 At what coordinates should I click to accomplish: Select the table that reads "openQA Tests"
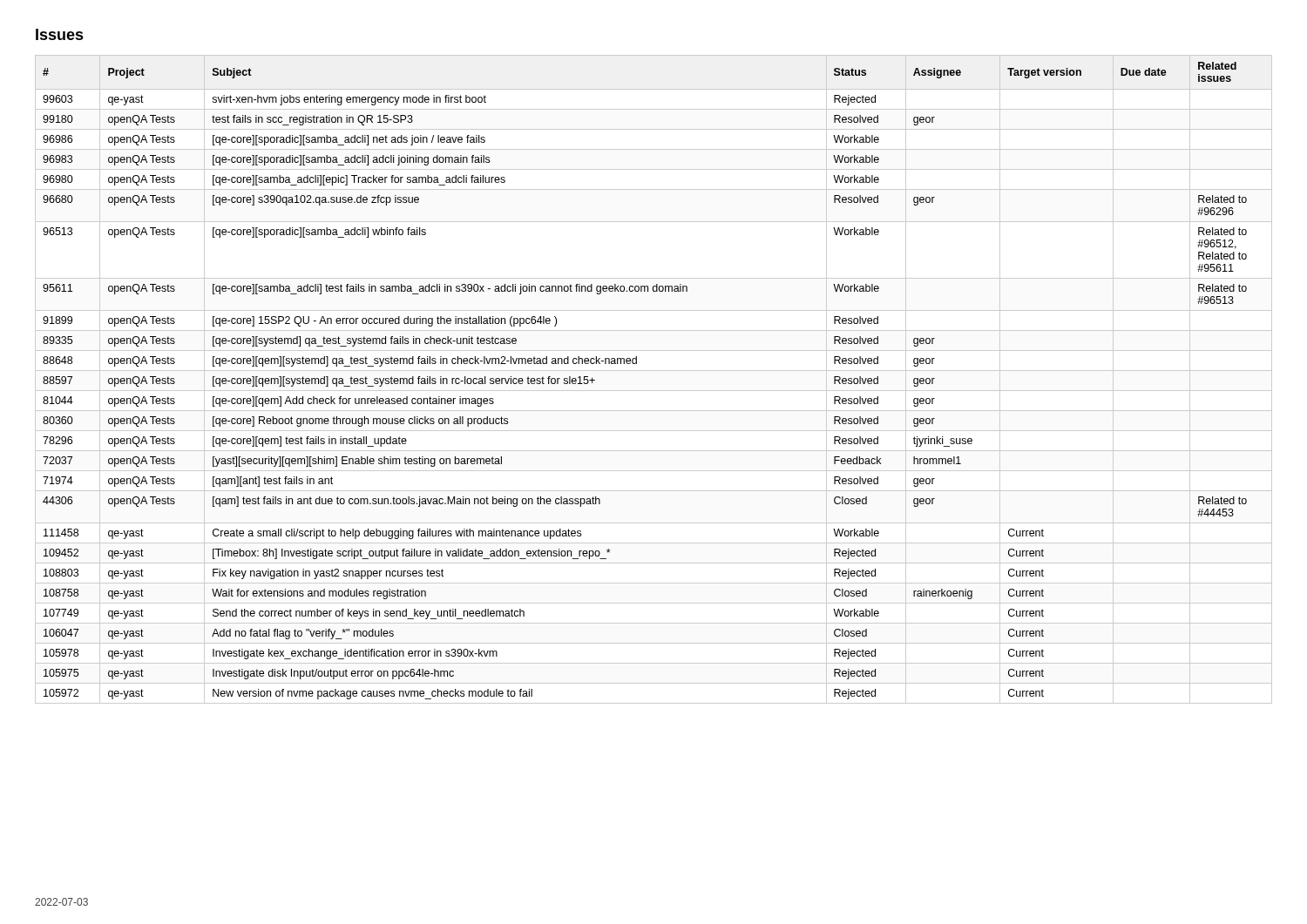click(x=654, y=379)
